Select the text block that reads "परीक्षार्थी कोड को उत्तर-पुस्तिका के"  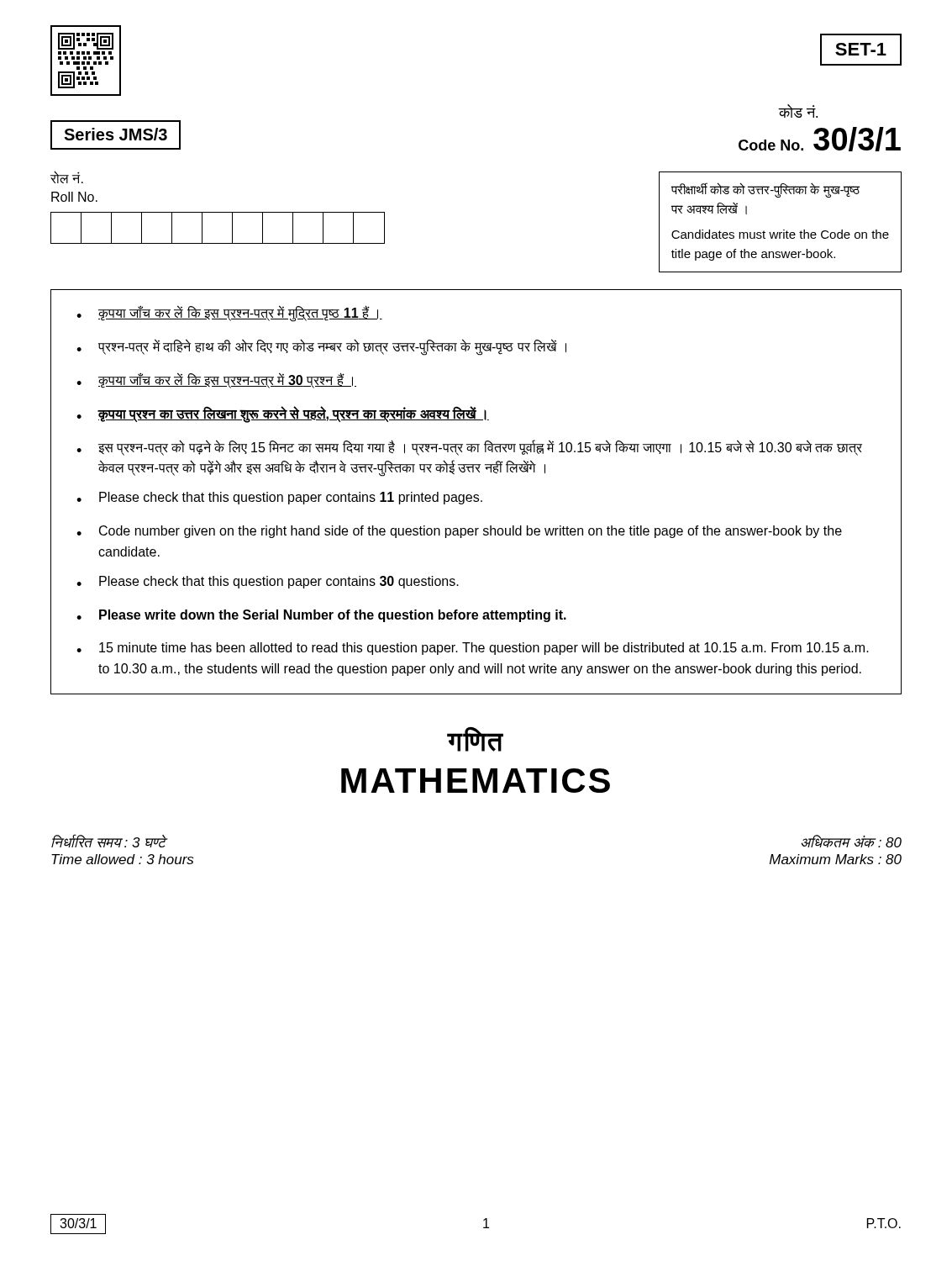(x=780, y=222)
